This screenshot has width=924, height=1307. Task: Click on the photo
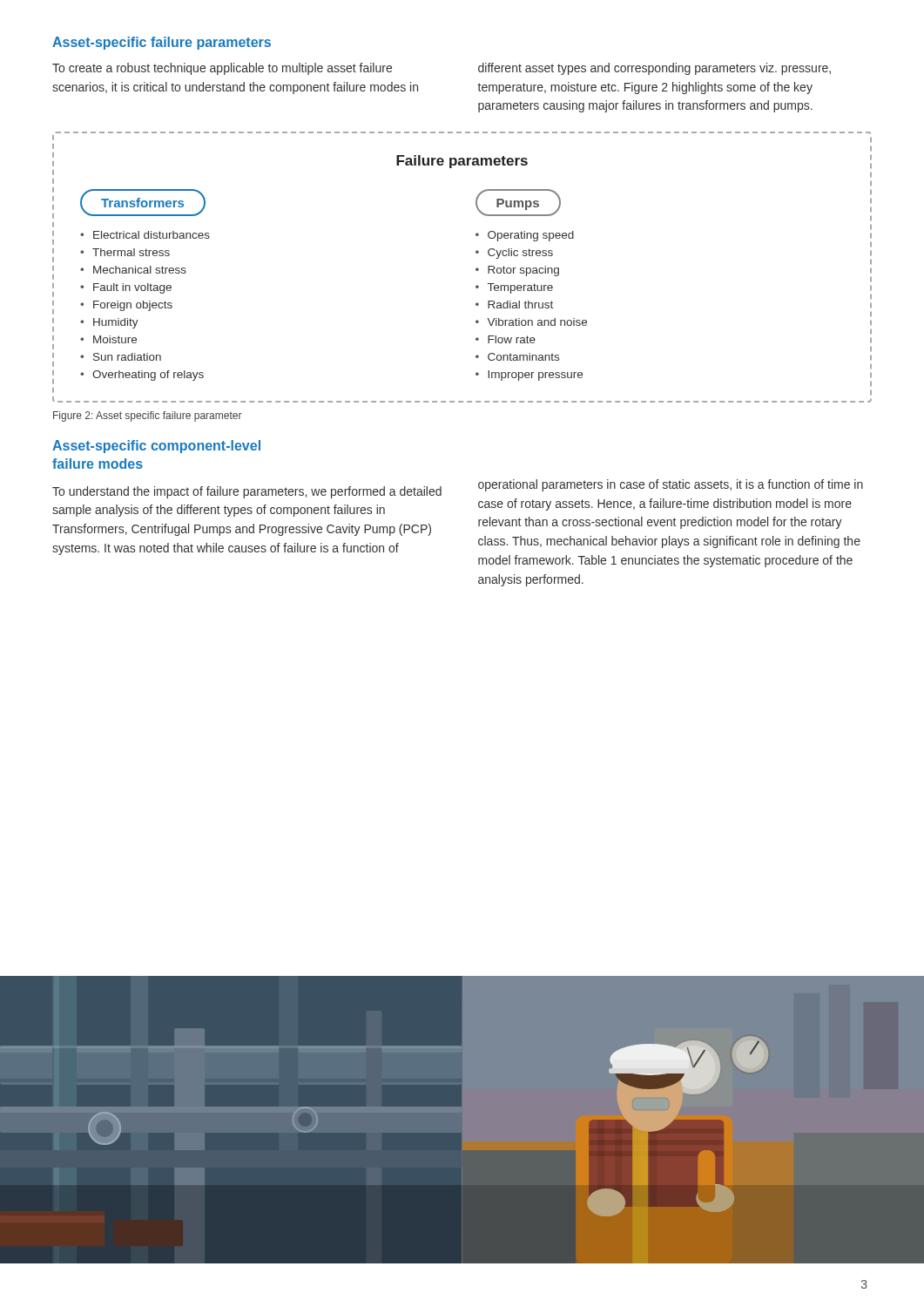point(462,1120)
